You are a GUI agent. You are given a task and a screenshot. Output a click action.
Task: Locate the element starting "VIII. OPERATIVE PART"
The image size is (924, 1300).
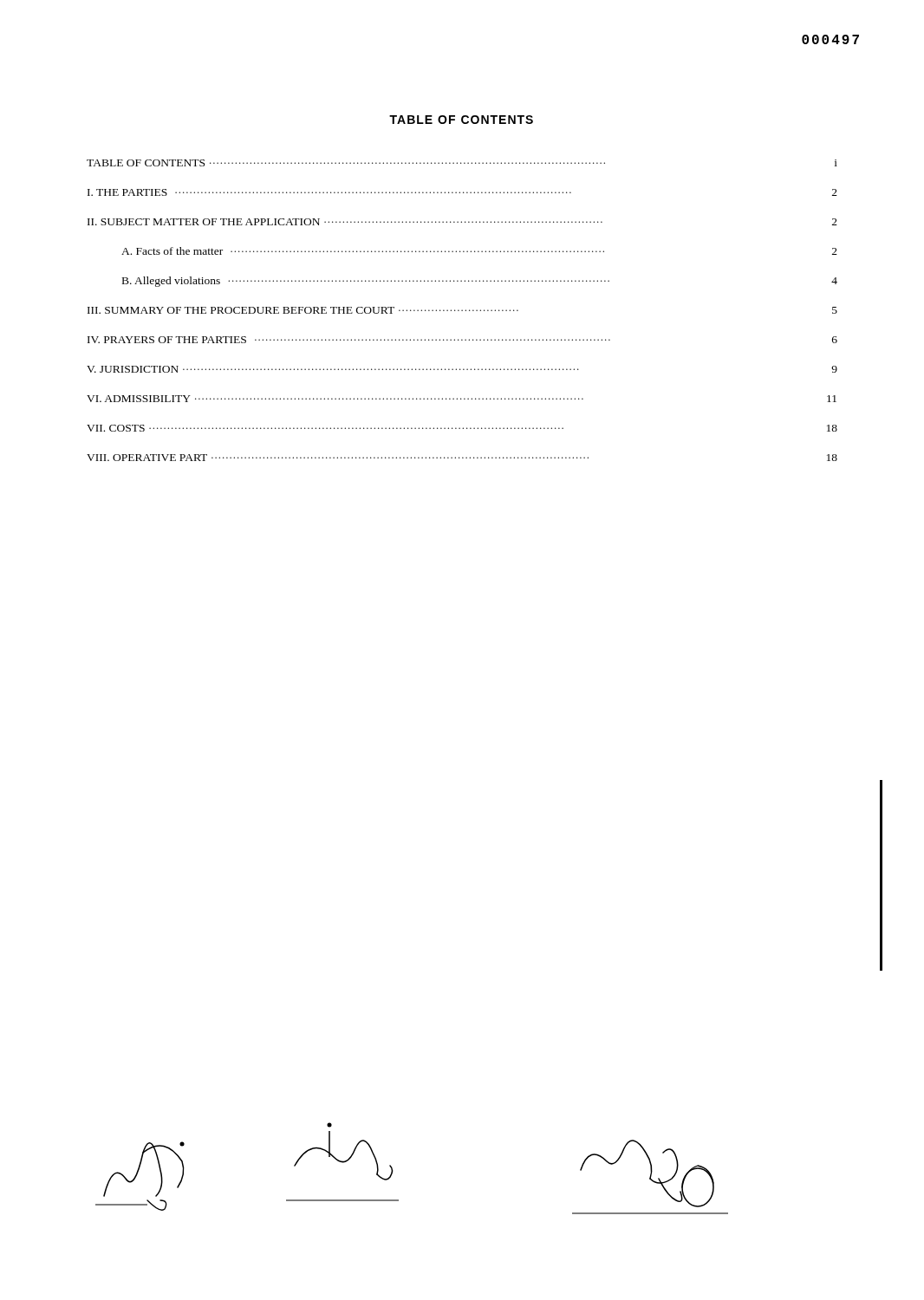coord(462,458)
